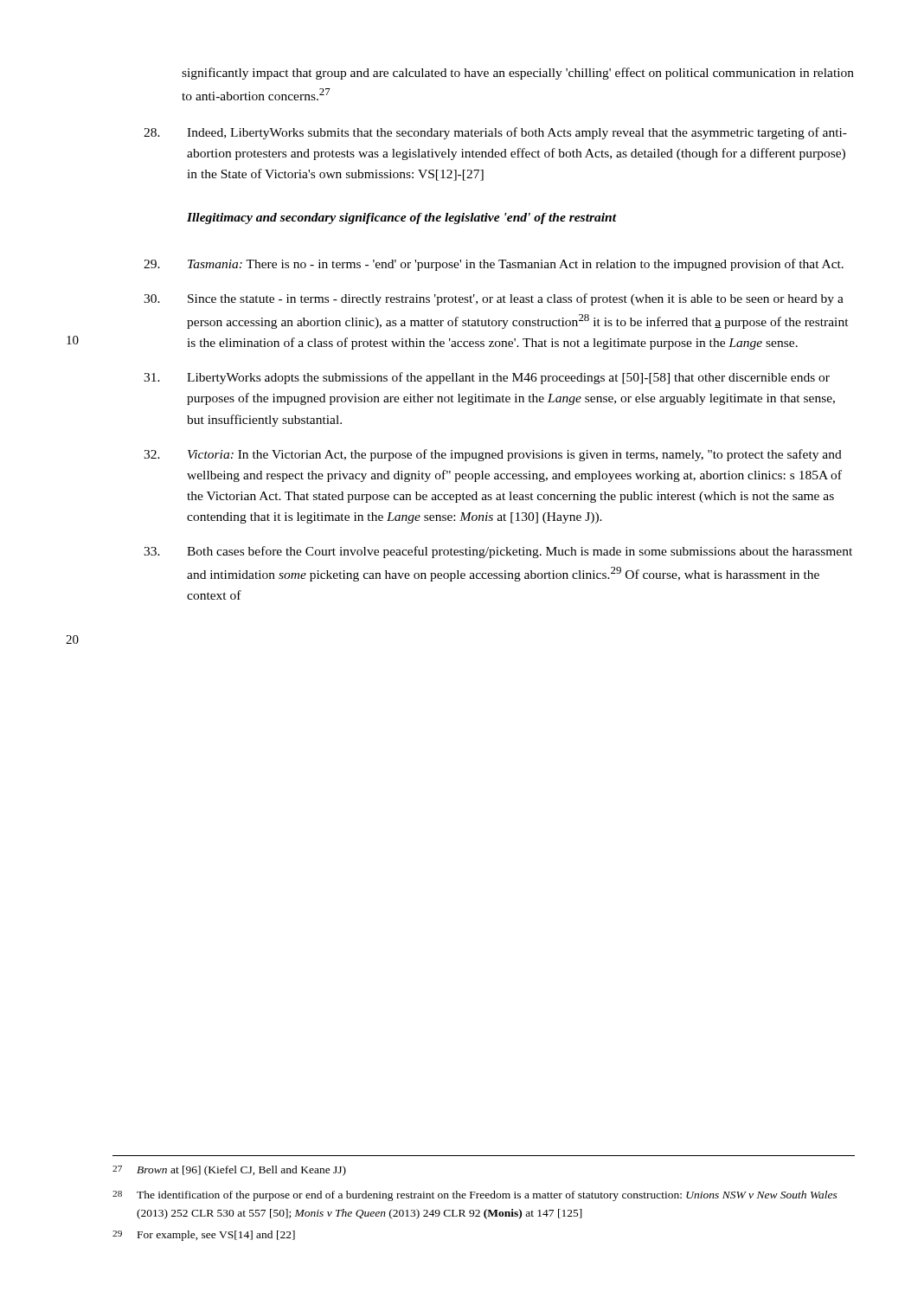Locate the block of text that opens with "significantly impact that group and are"

click(518, 84)
